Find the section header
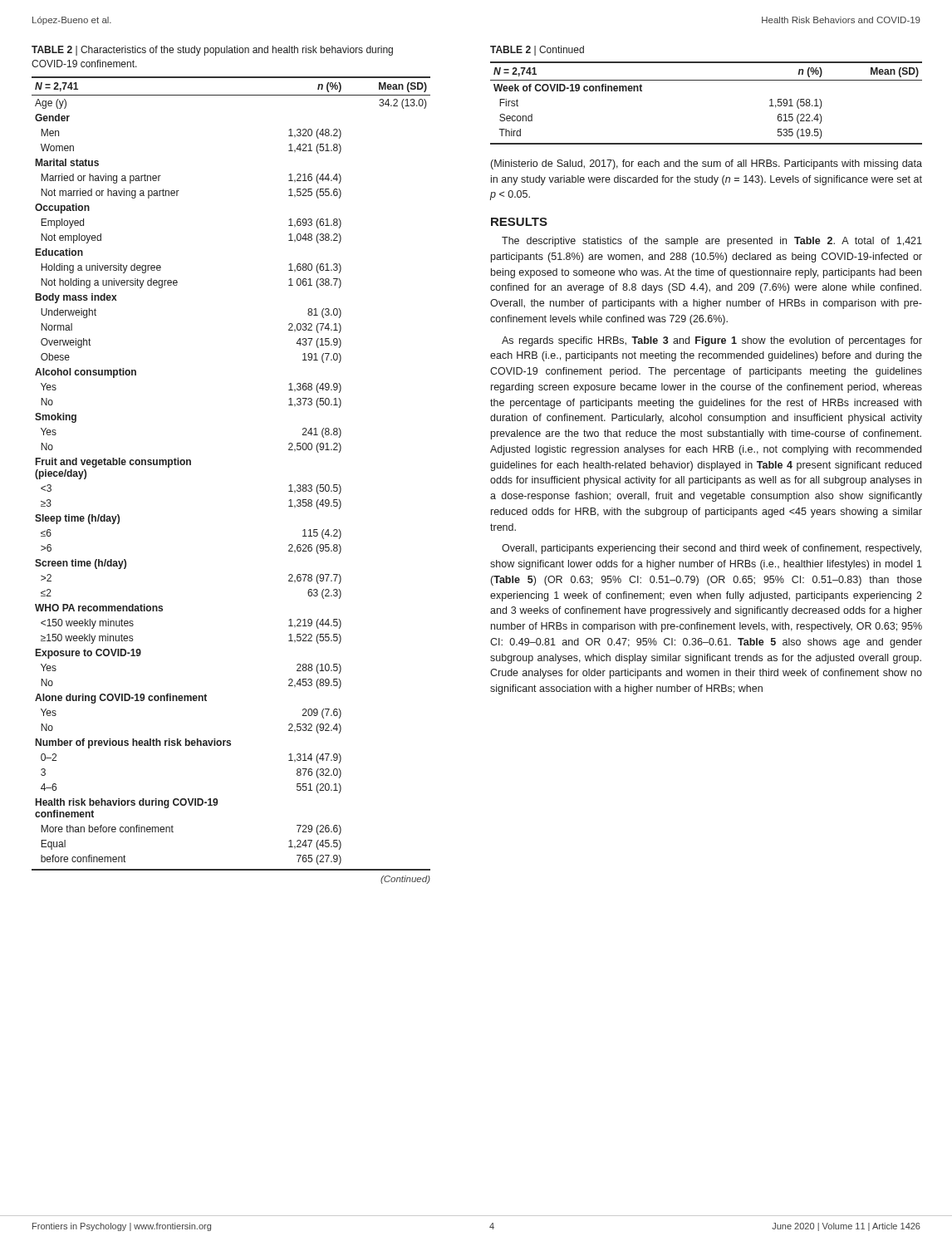The width and height of the screenshot is (952, 1246). pyautogui.click(x=519, y=221)
